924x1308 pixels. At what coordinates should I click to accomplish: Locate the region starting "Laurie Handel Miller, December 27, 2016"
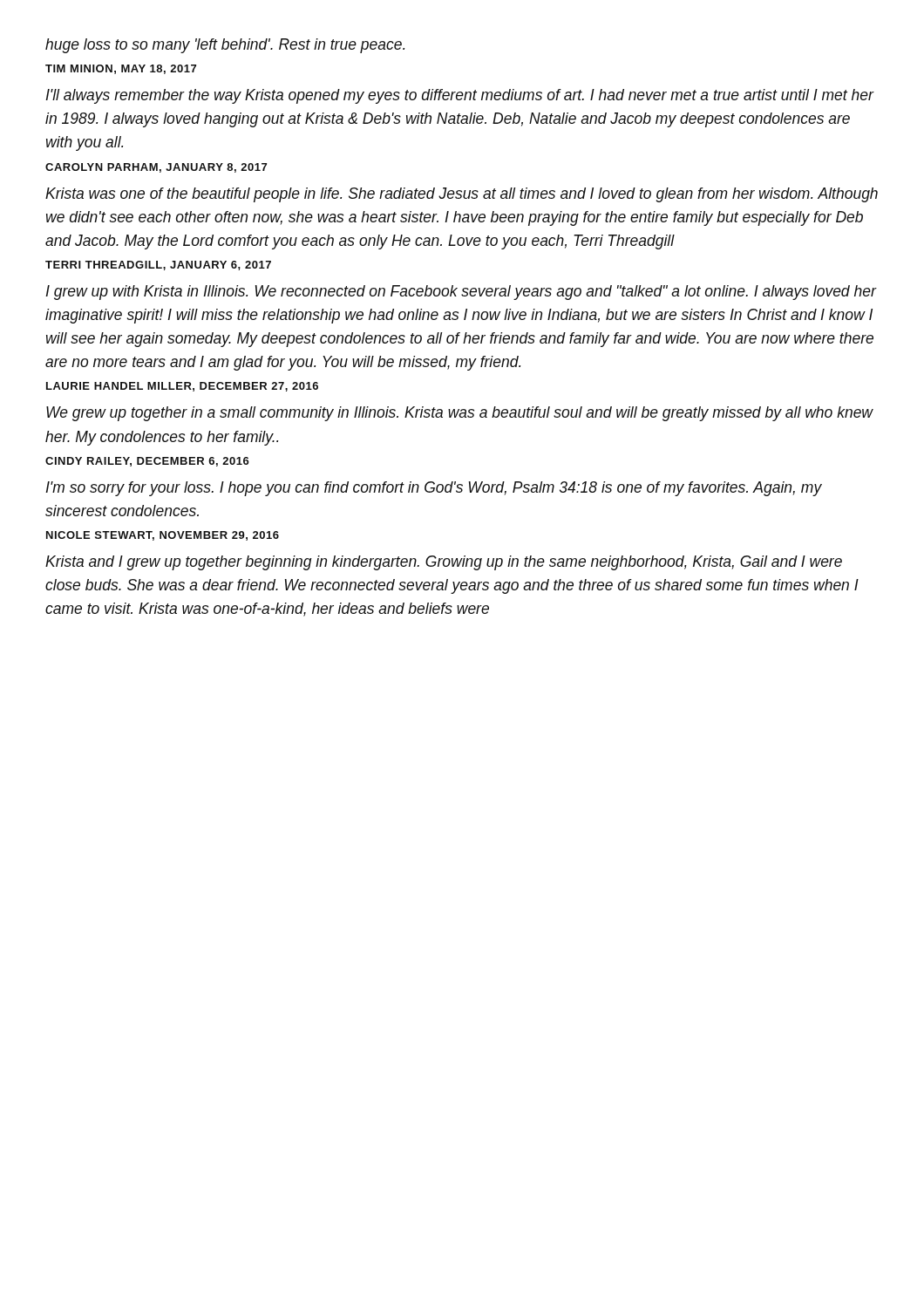pyautogui.click(x=182, y=386)
